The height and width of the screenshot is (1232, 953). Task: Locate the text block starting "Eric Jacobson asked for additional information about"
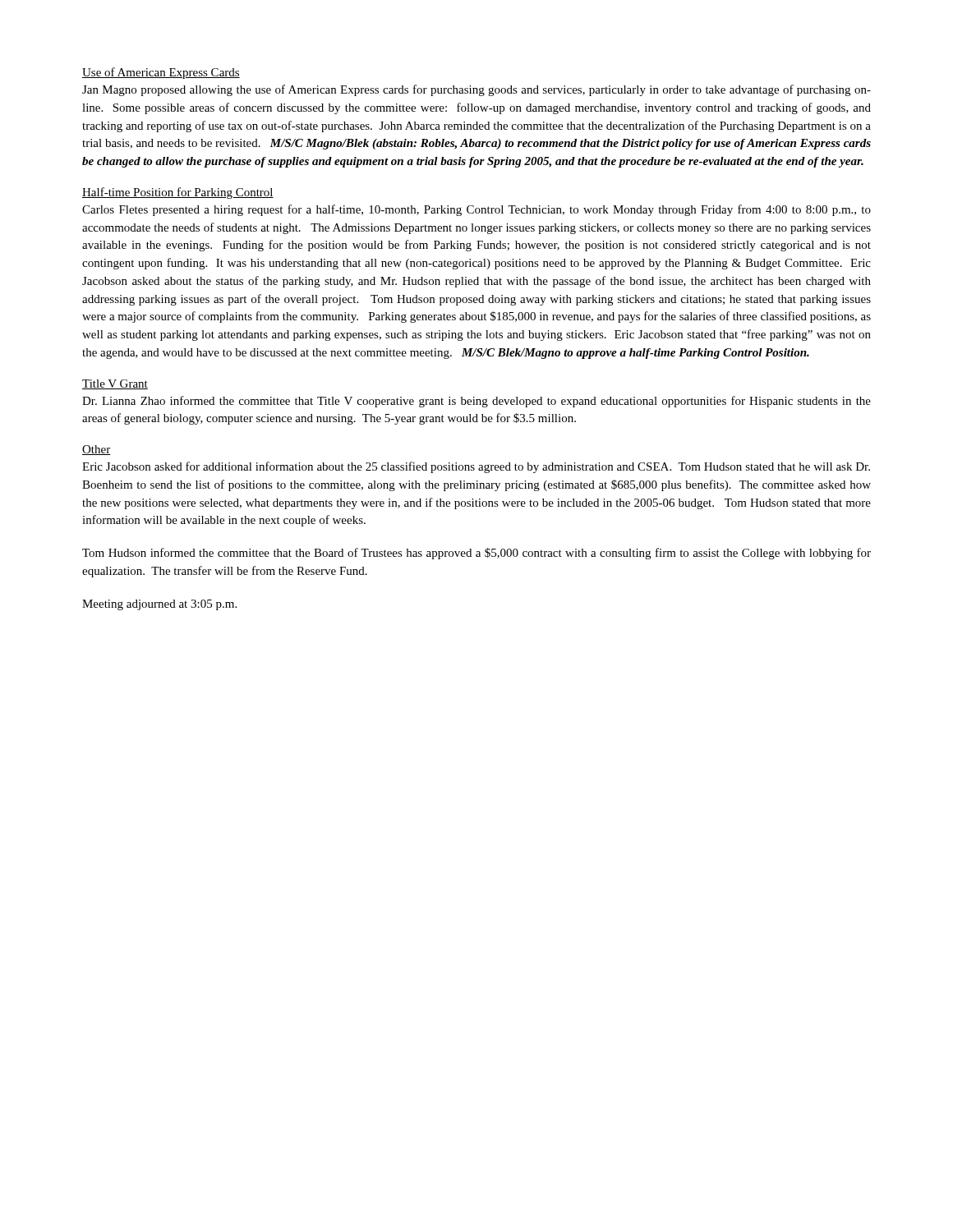[476, 493]
